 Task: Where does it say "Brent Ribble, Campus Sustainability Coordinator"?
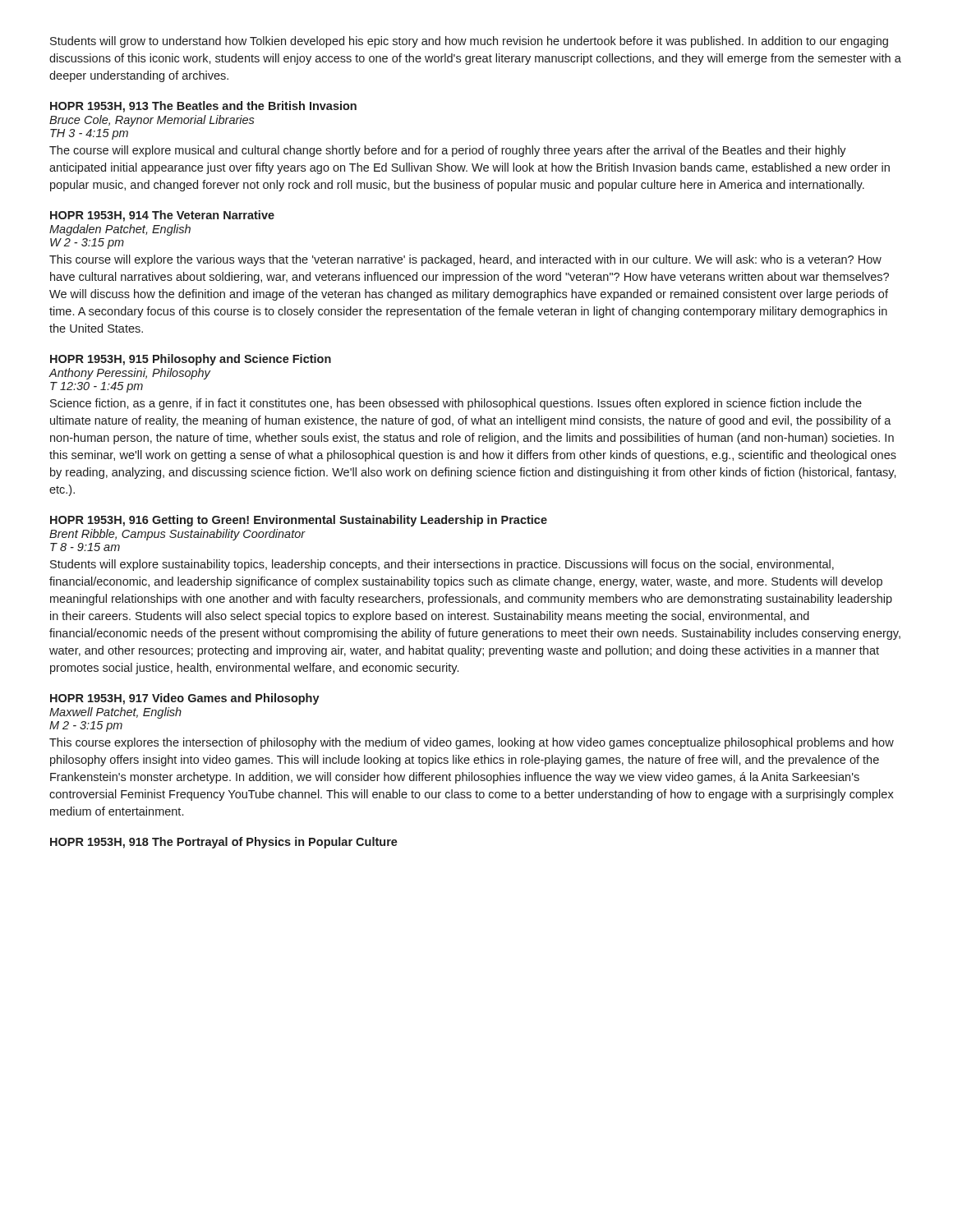coord(177,534)
